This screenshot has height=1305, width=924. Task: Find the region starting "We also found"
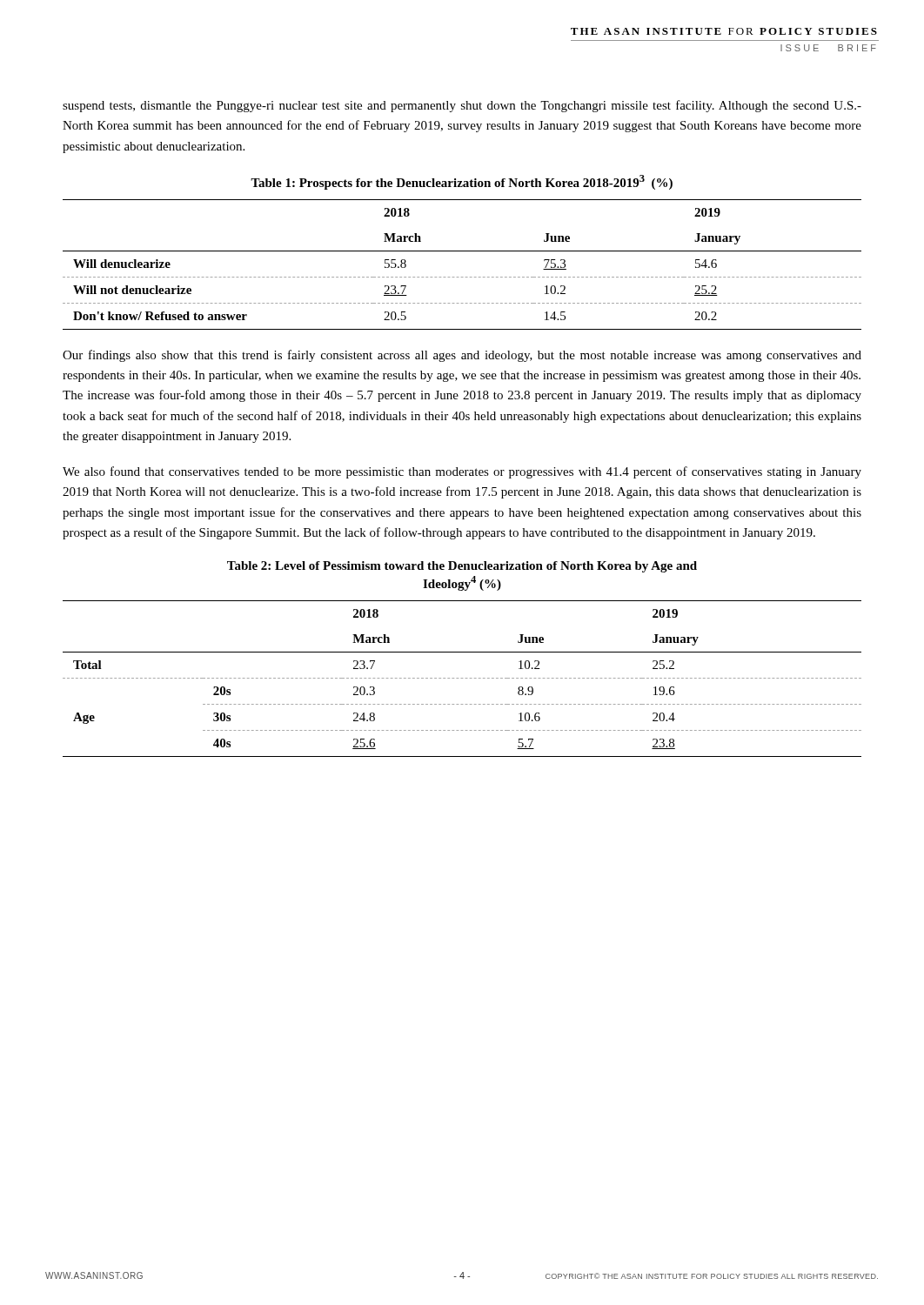click(x=462, y=502)
